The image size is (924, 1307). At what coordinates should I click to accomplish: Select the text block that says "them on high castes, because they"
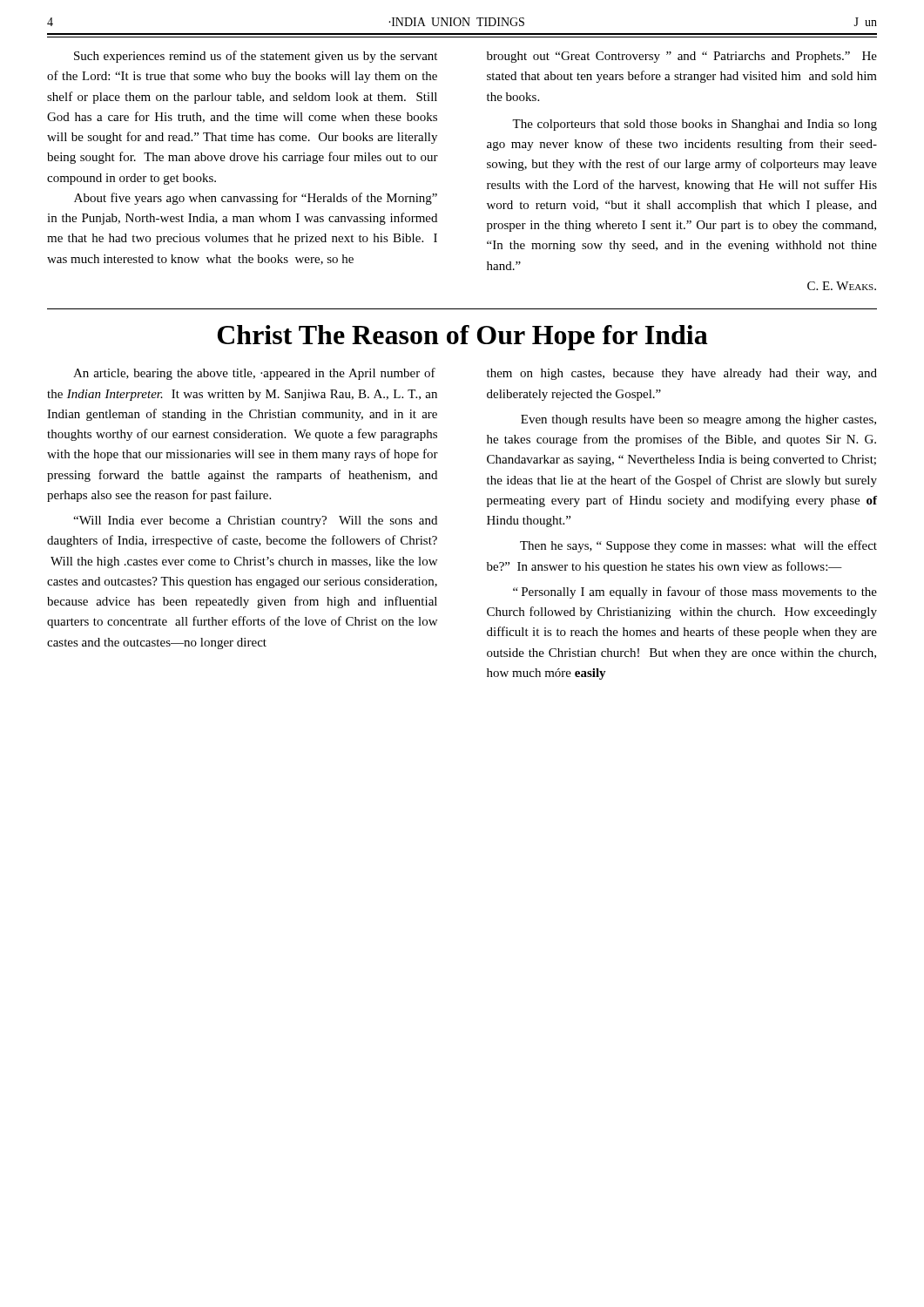(682, 374)
